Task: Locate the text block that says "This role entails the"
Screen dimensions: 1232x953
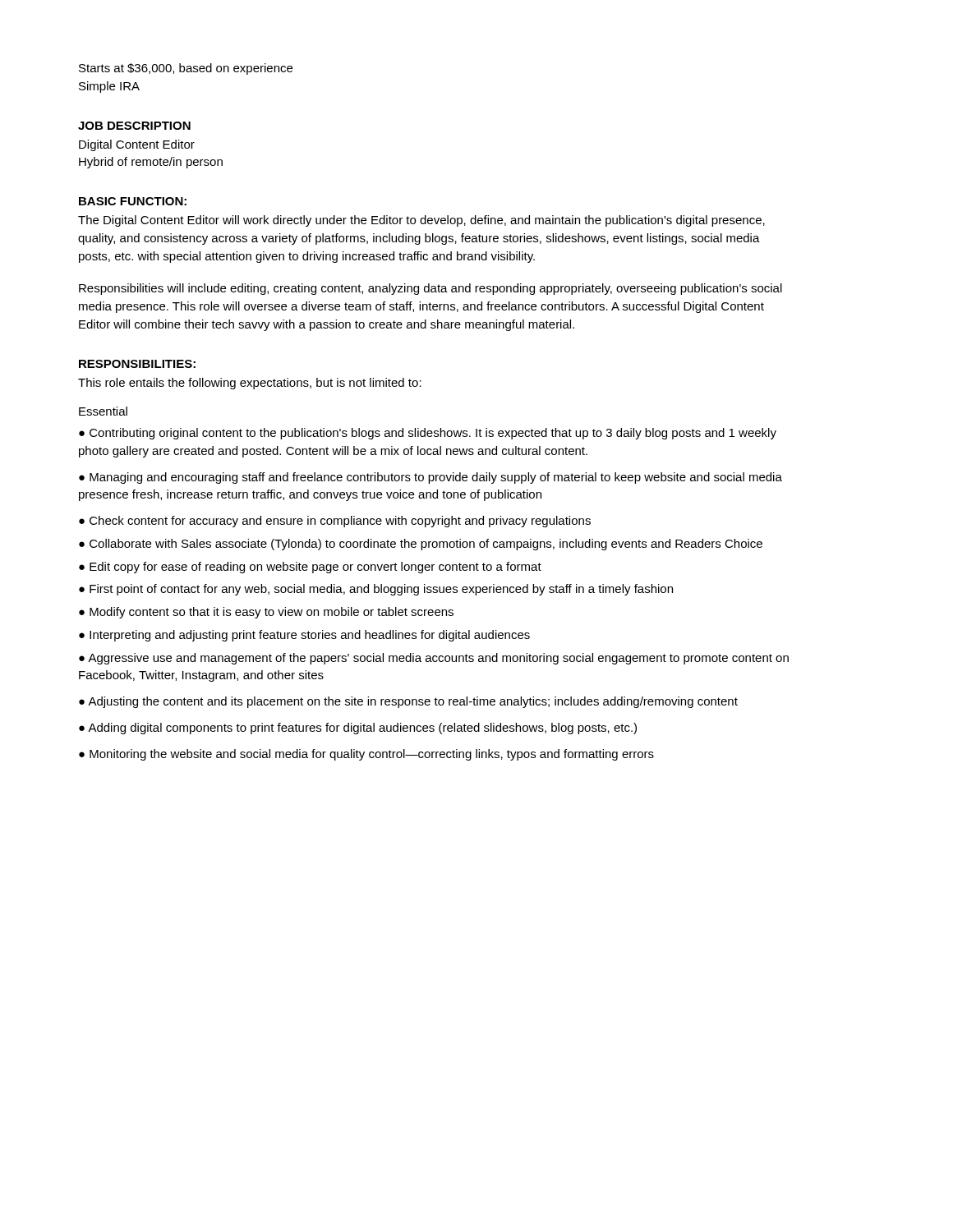Action: click(250, 382)
